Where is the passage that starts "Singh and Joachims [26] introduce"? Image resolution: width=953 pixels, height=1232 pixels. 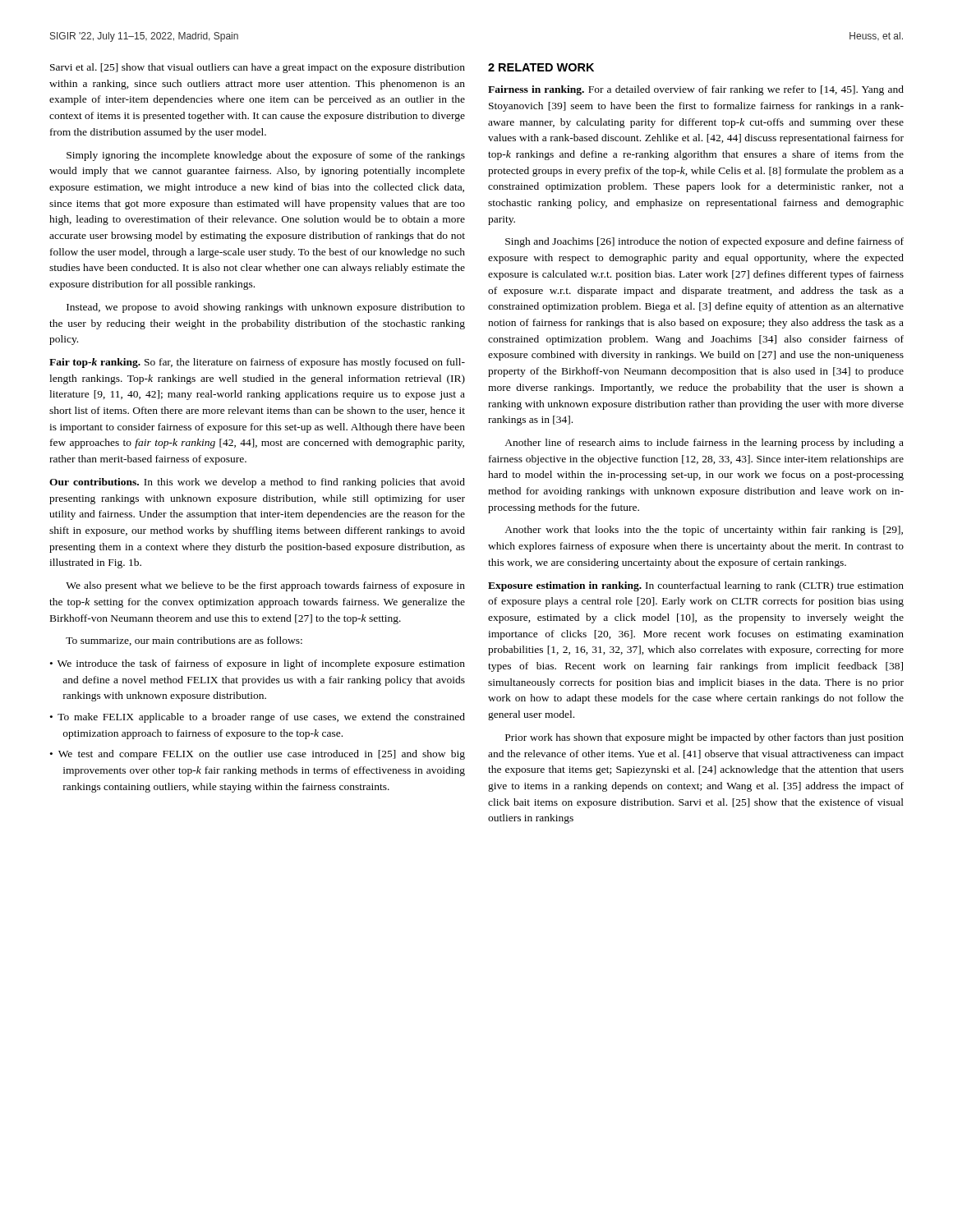click(x=696, y=330)
